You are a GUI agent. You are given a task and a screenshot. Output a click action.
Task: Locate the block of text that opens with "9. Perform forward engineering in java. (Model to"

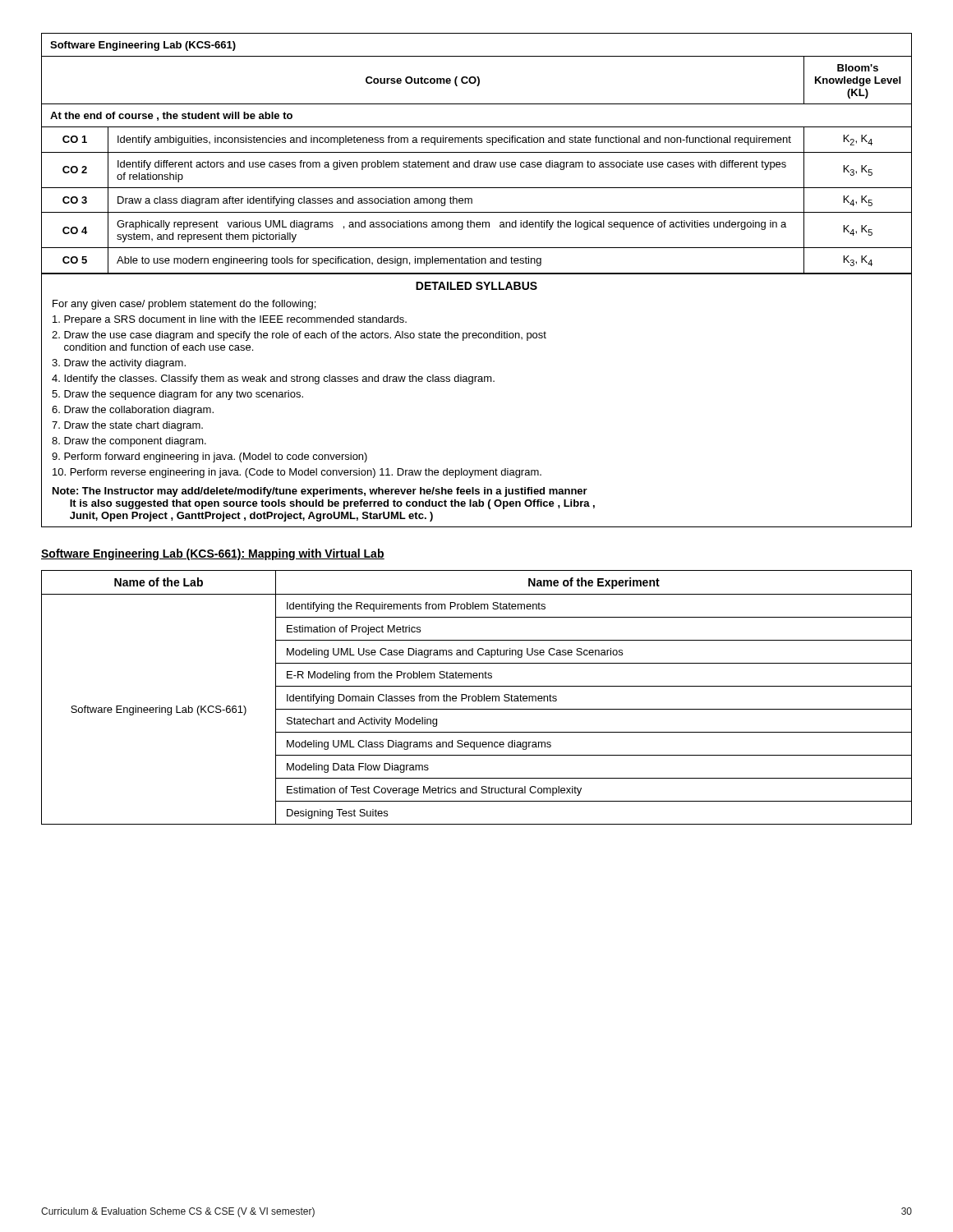[x=210, y=456]
